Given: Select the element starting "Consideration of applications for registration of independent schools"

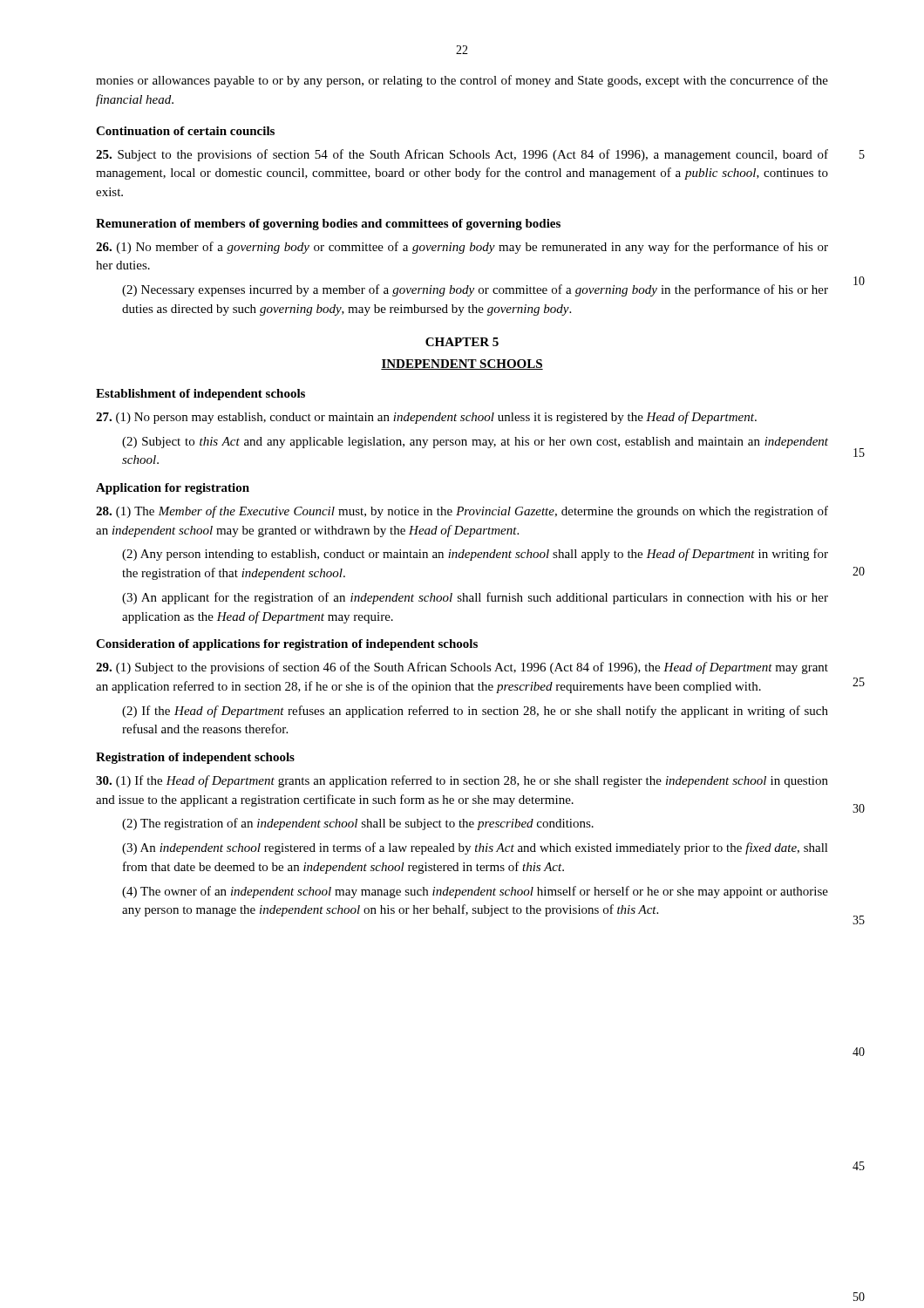Looking at the screenshot, I should tap(287, 644).
